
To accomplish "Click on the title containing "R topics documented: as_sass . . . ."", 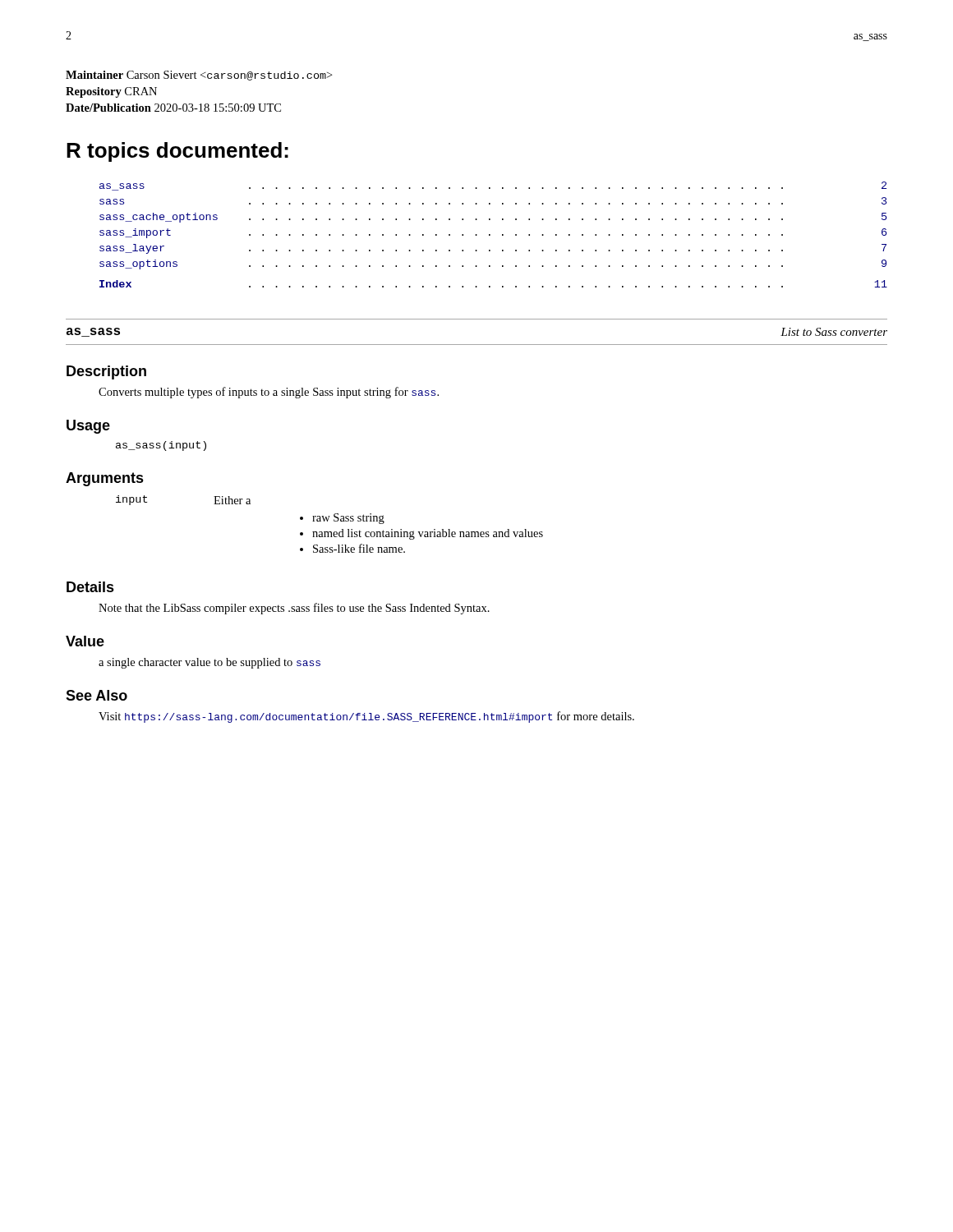I will coord(476,215).
